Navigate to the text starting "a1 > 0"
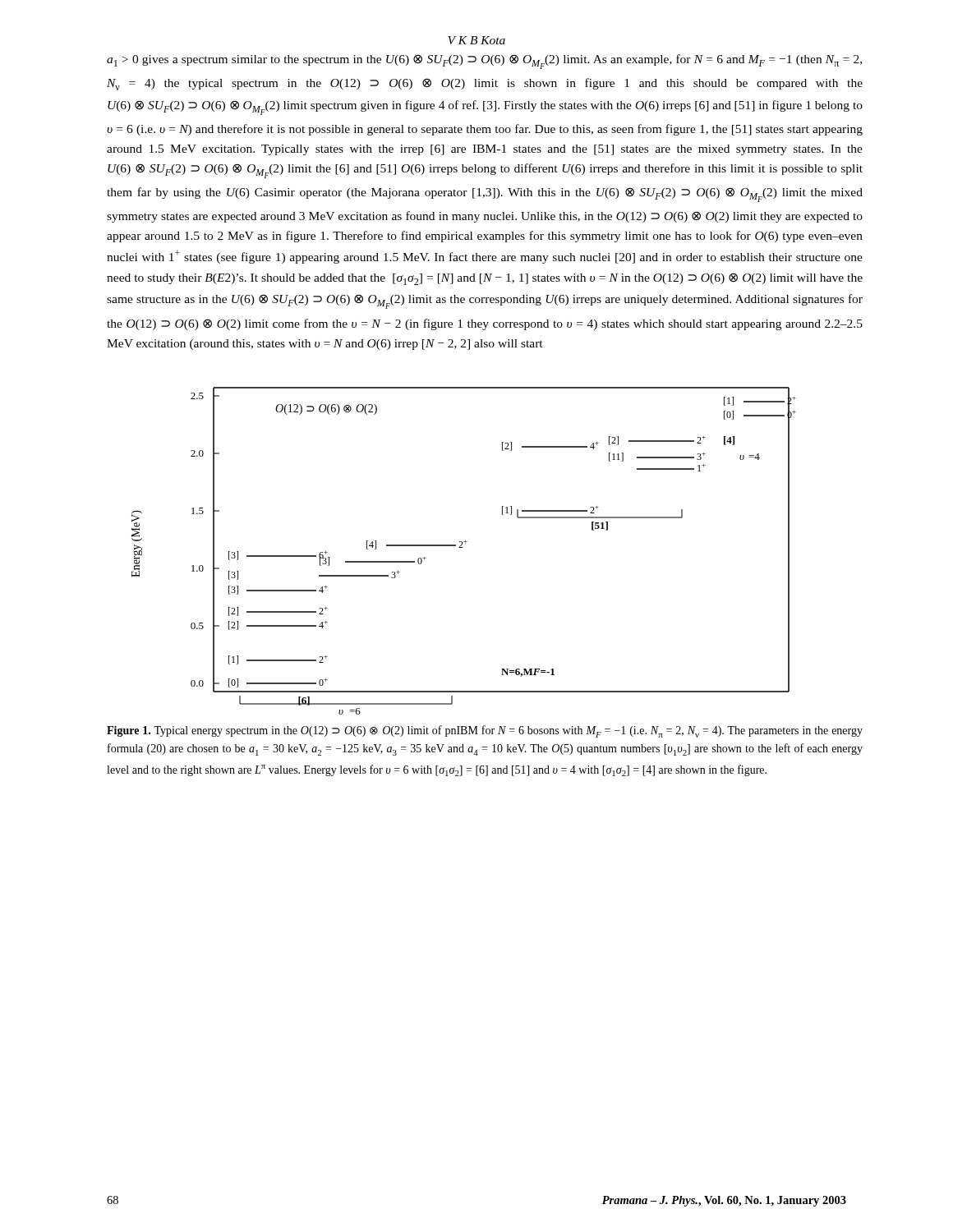The image size is (953, 1232). pyautogui.click(x=485, y=201)
